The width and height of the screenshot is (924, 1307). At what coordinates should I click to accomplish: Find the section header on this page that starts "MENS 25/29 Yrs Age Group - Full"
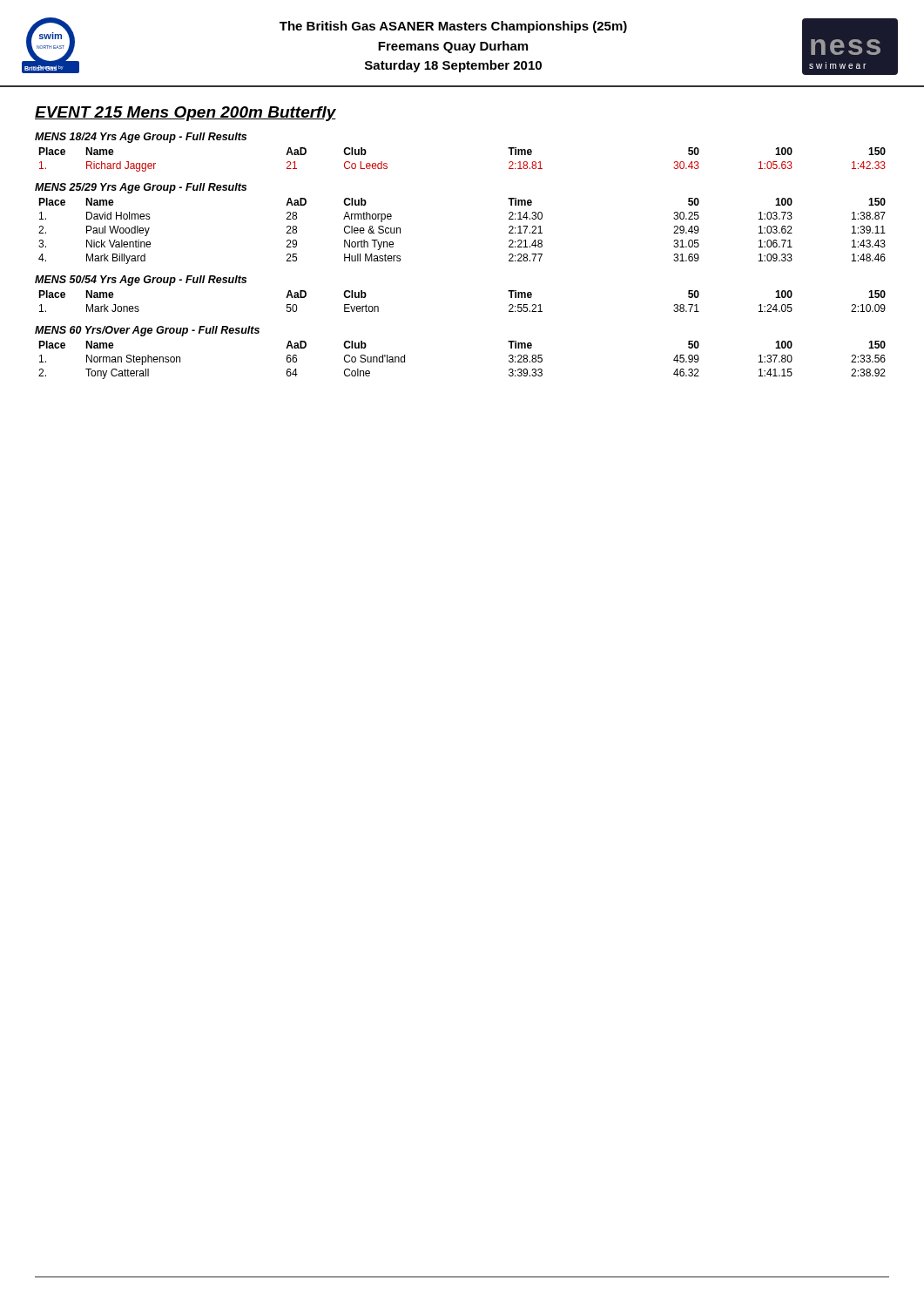[x=141, y=187]
